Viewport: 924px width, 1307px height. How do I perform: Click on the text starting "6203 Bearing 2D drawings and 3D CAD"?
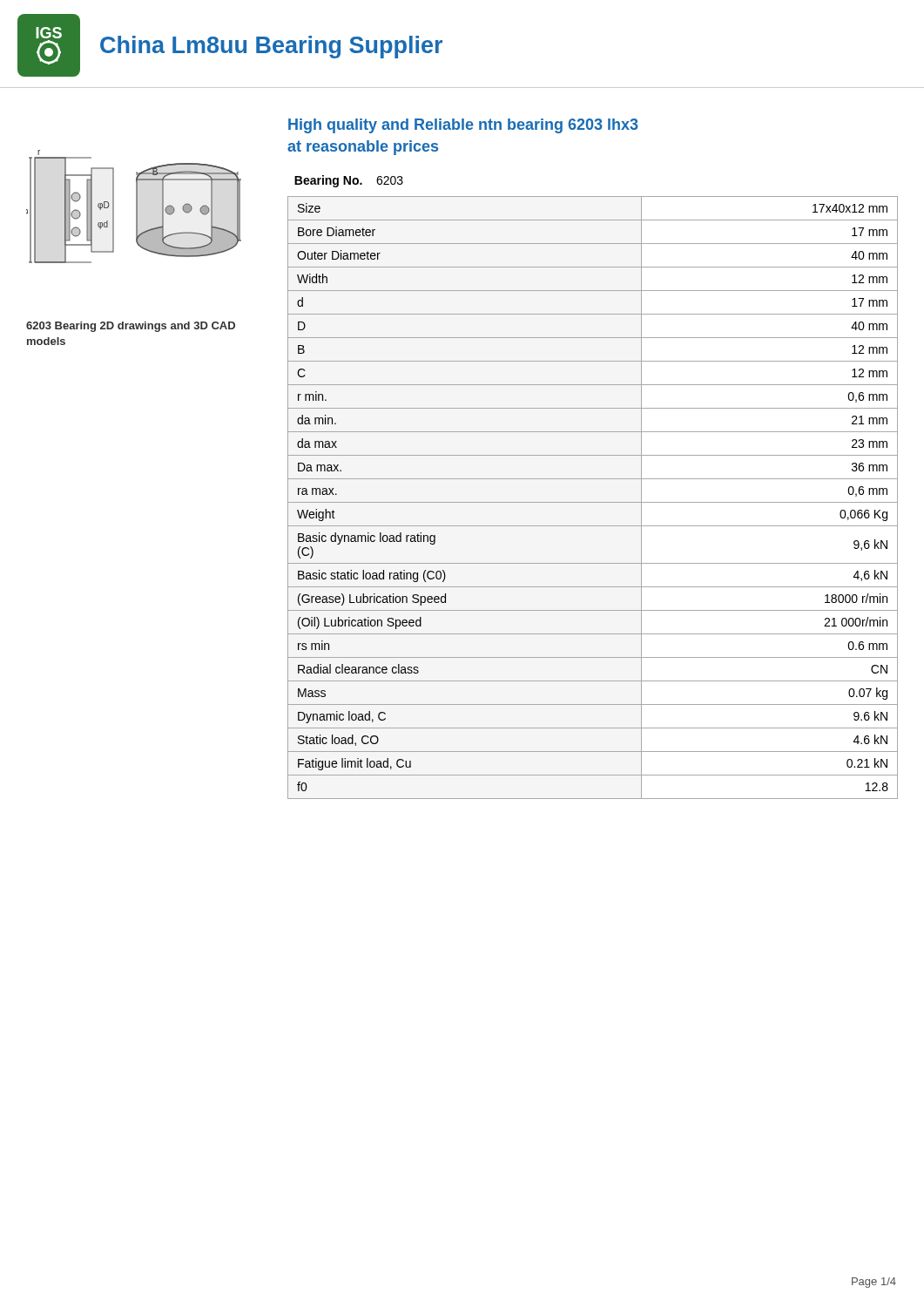pos(131,333)
